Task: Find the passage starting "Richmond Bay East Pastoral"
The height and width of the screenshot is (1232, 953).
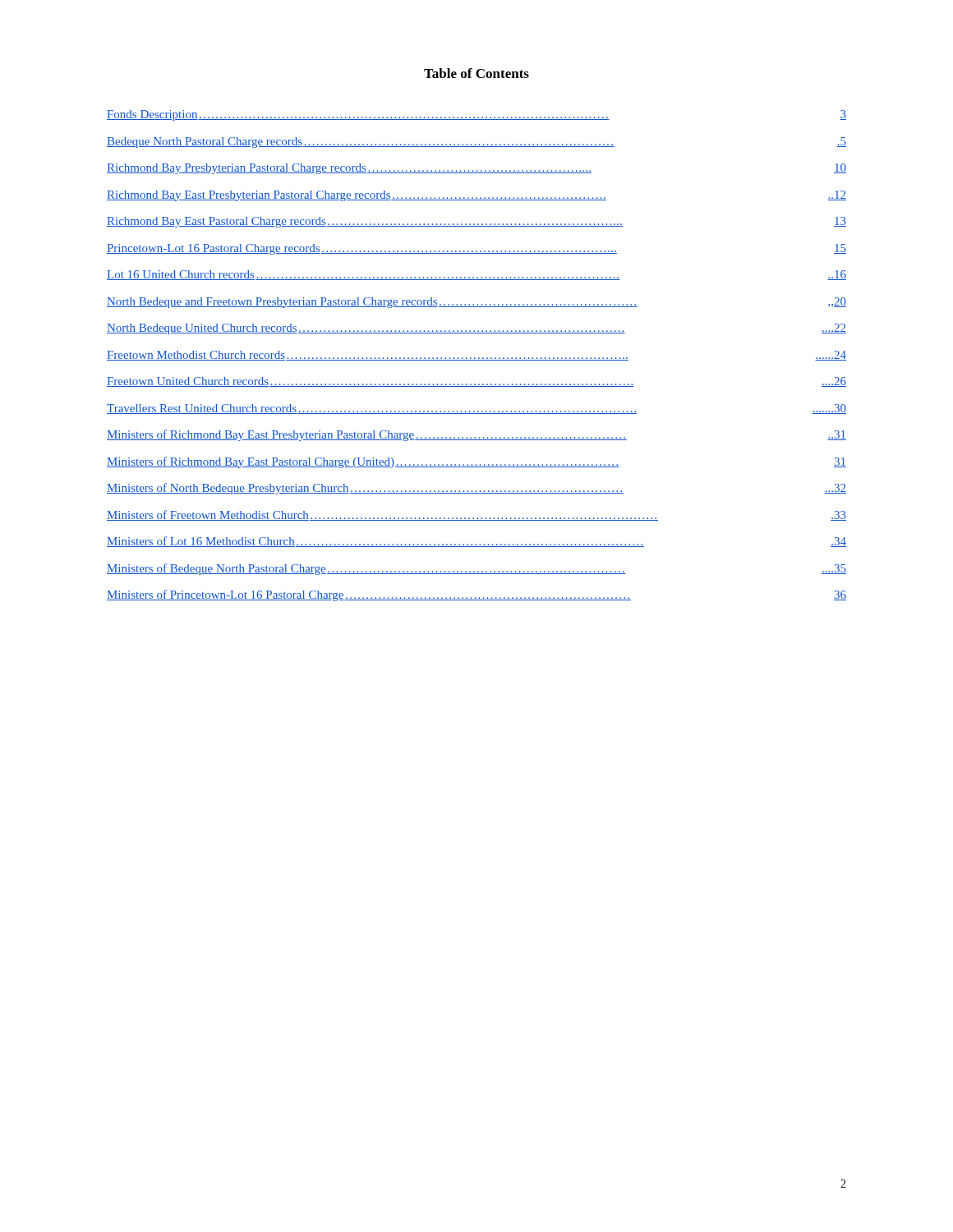Action: pos(476,221)
